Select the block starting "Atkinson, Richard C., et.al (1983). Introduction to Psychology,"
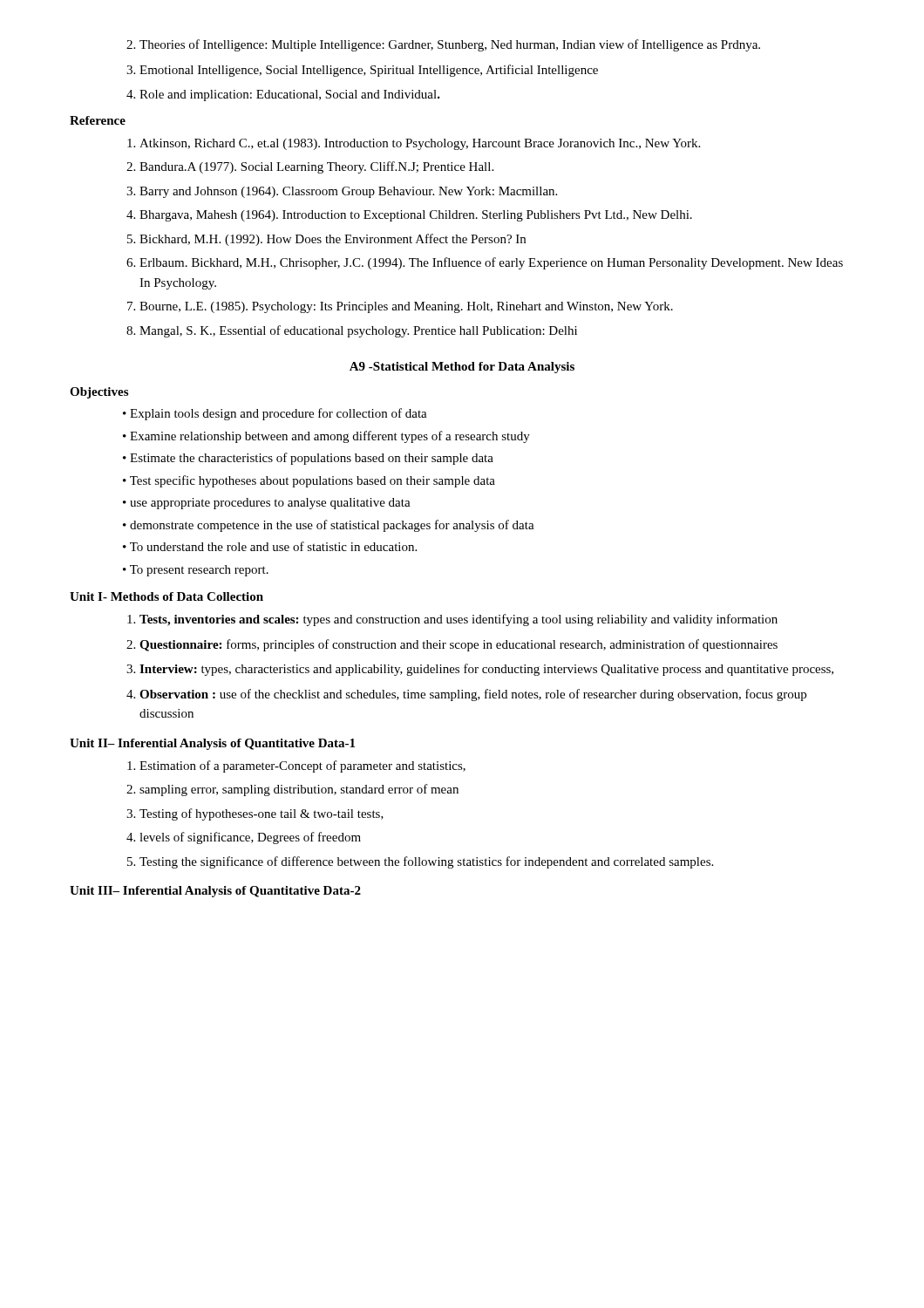The width and height of the screenshot is (924, 1308). (x=488, y=237)
